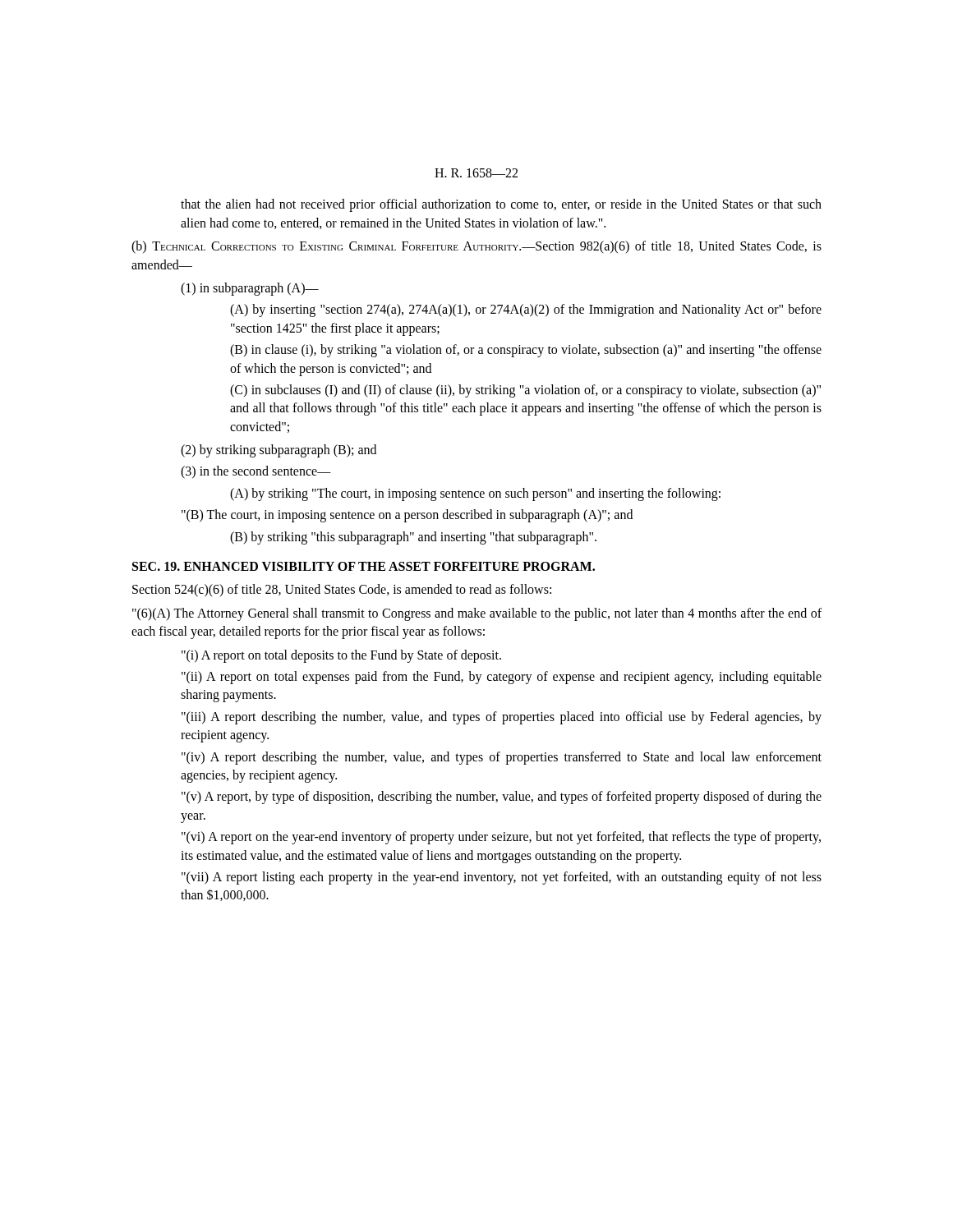Locate the block of text that opens with "(b) Technical Corrections to Existing Criminal Forfeiture Authority.—Section"
Viewport: 953px width, 1232px height.
click(476, 256)
